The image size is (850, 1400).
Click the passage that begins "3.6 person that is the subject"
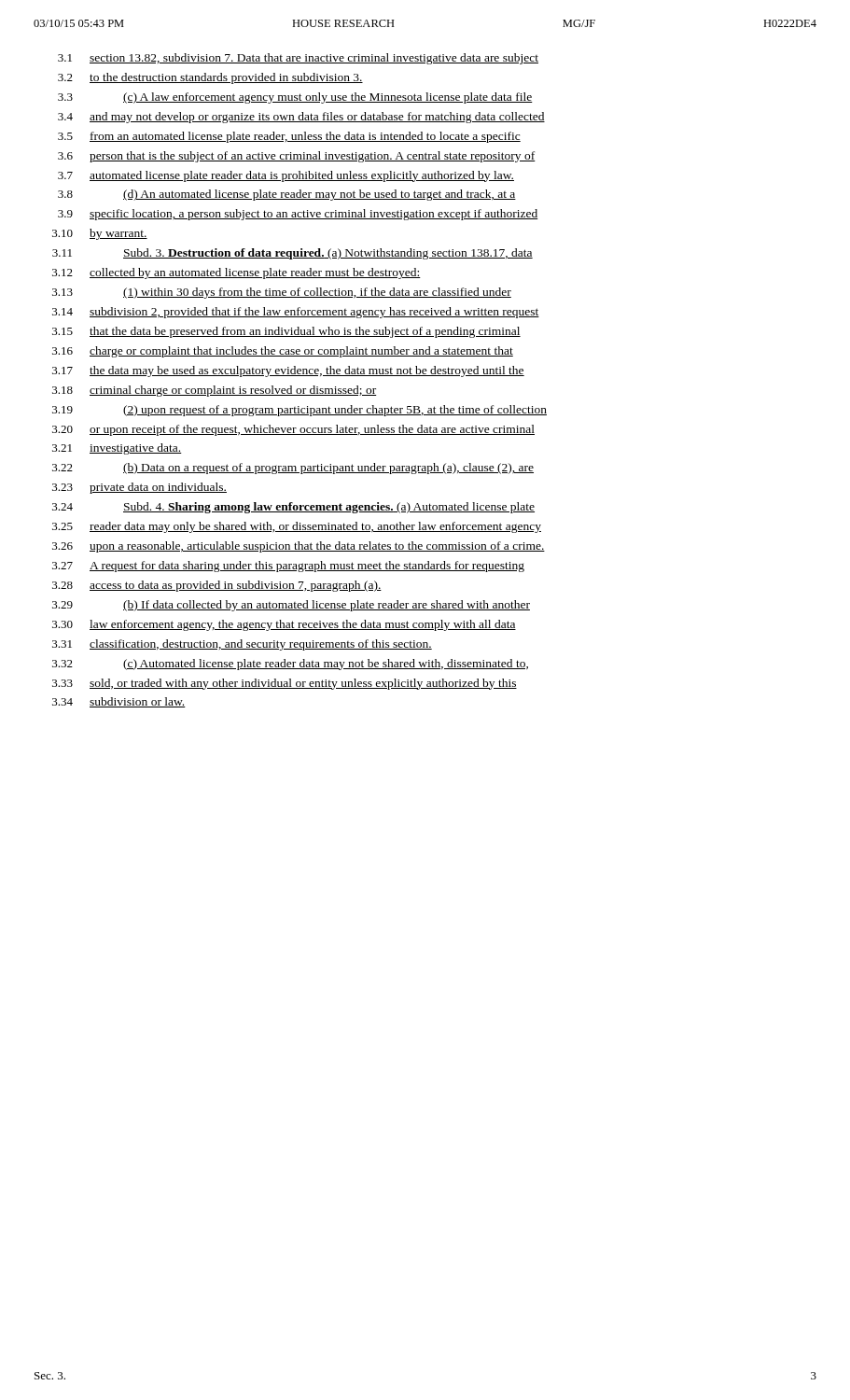click(425, 156)
